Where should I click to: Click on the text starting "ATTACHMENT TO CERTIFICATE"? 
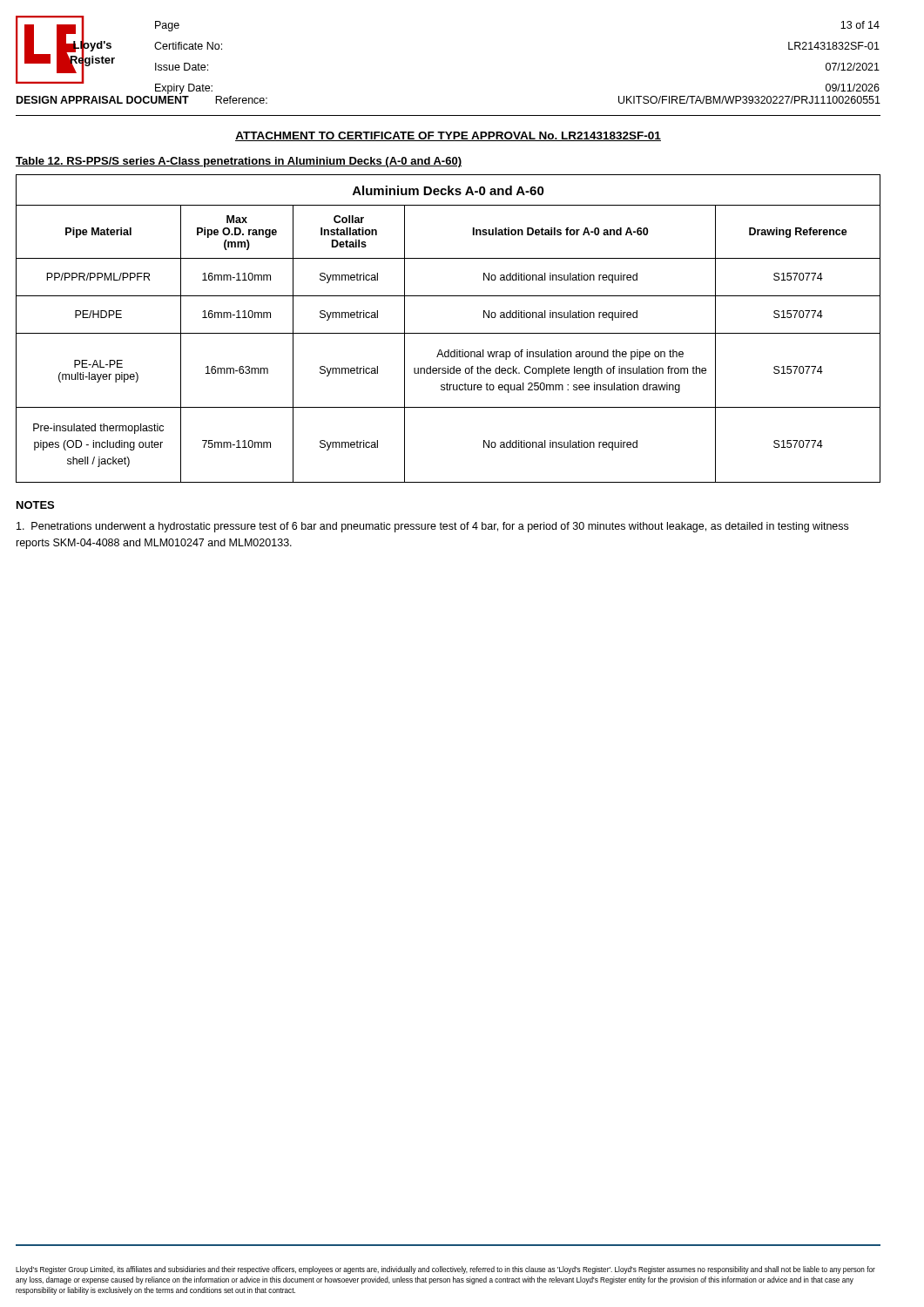[x=448, y=136]
